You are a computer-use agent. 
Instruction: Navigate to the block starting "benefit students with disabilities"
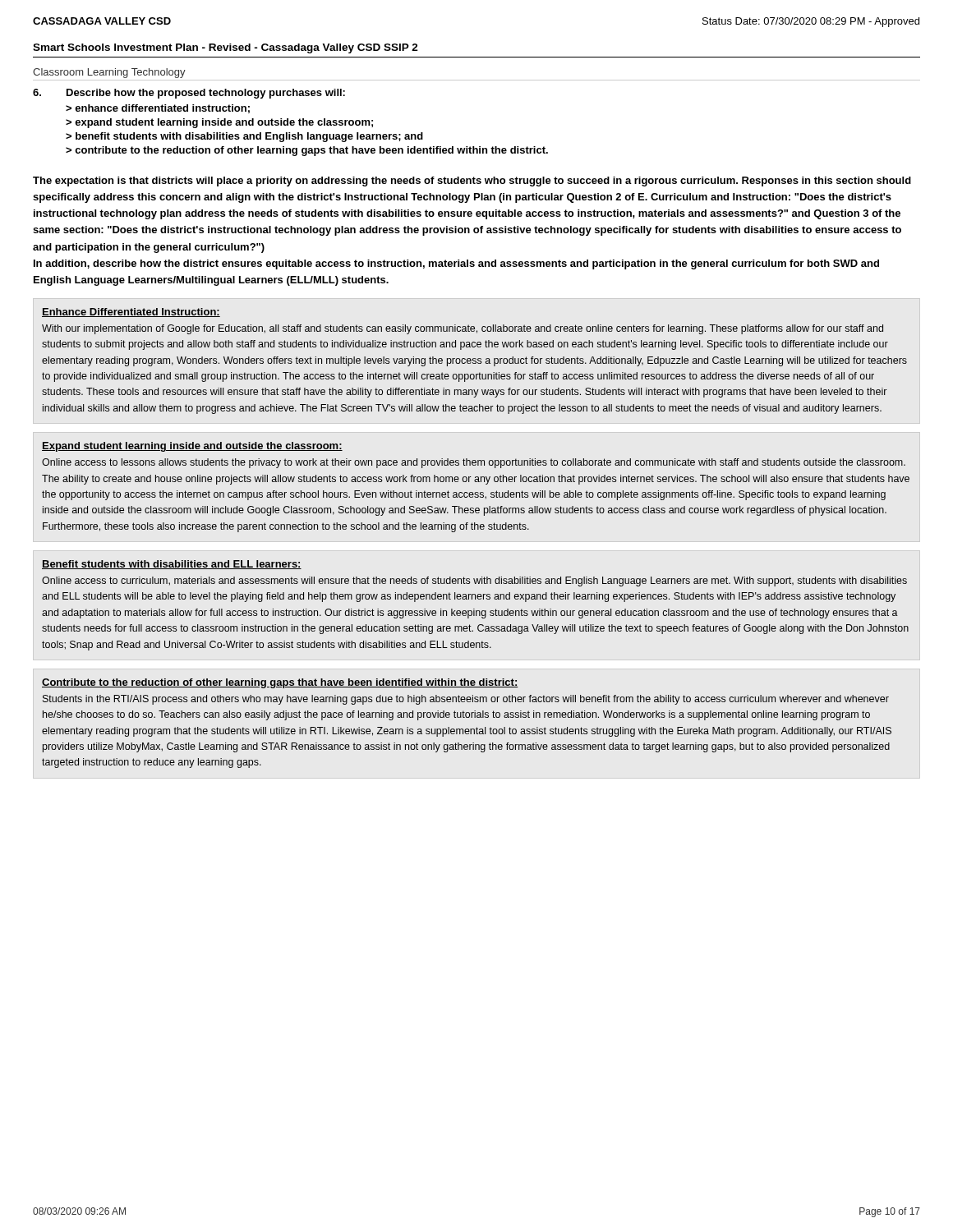point(249,136)
